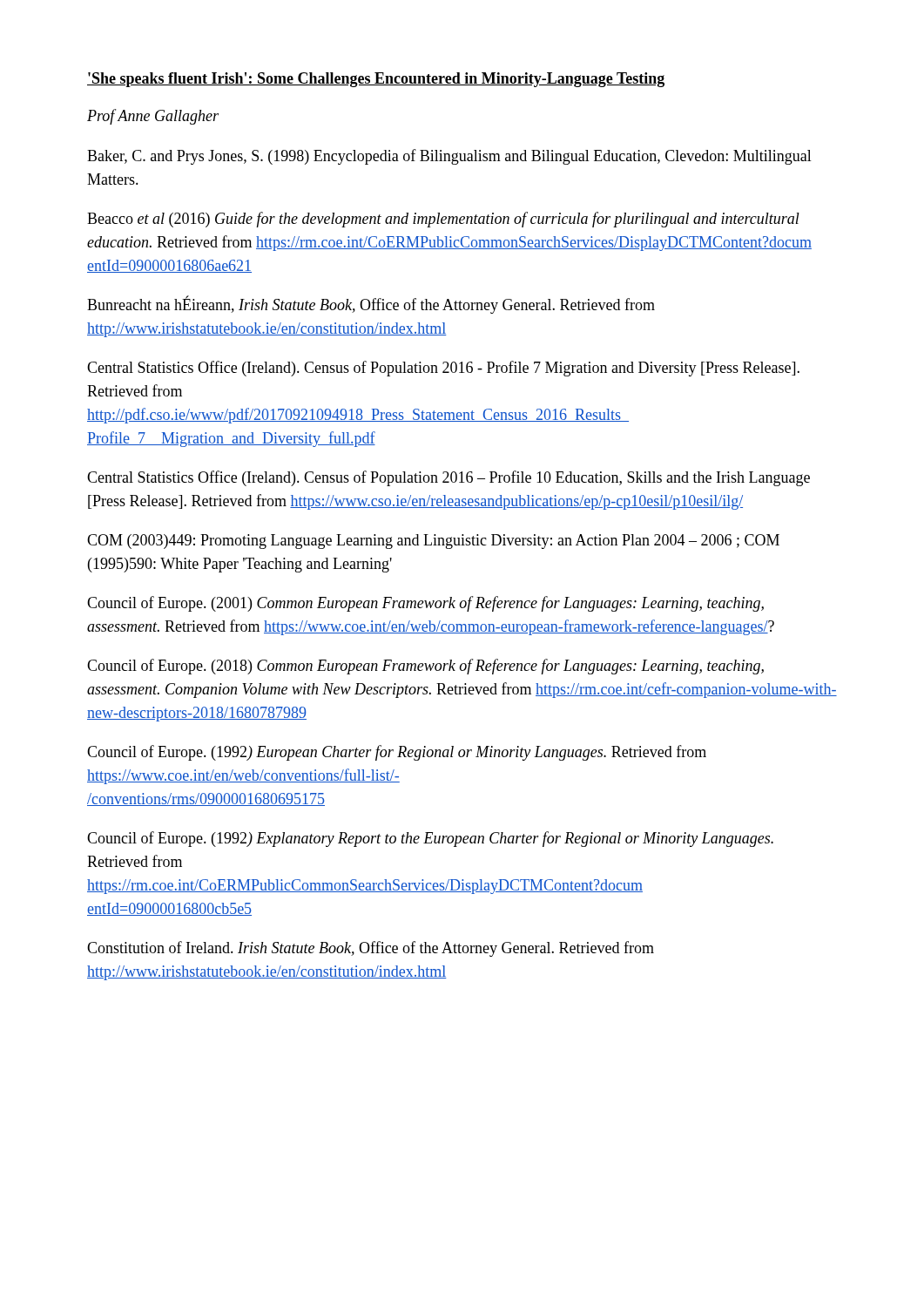Select the title that says "'She speaks fluent"
The image size is (924, 1307).
point(376,78)
